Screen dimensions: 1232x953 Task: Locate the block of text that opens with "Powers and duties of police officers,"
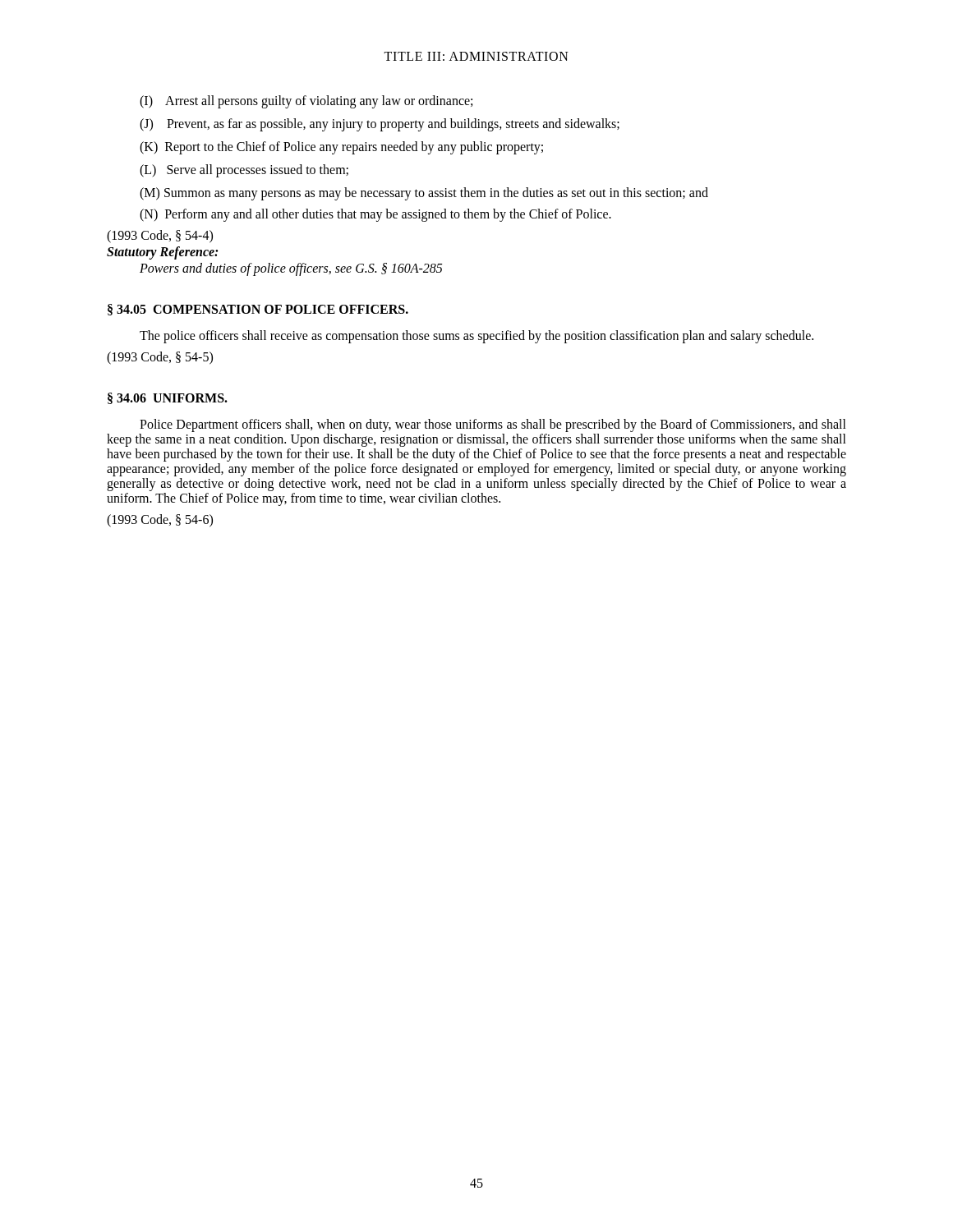[291, 268]
